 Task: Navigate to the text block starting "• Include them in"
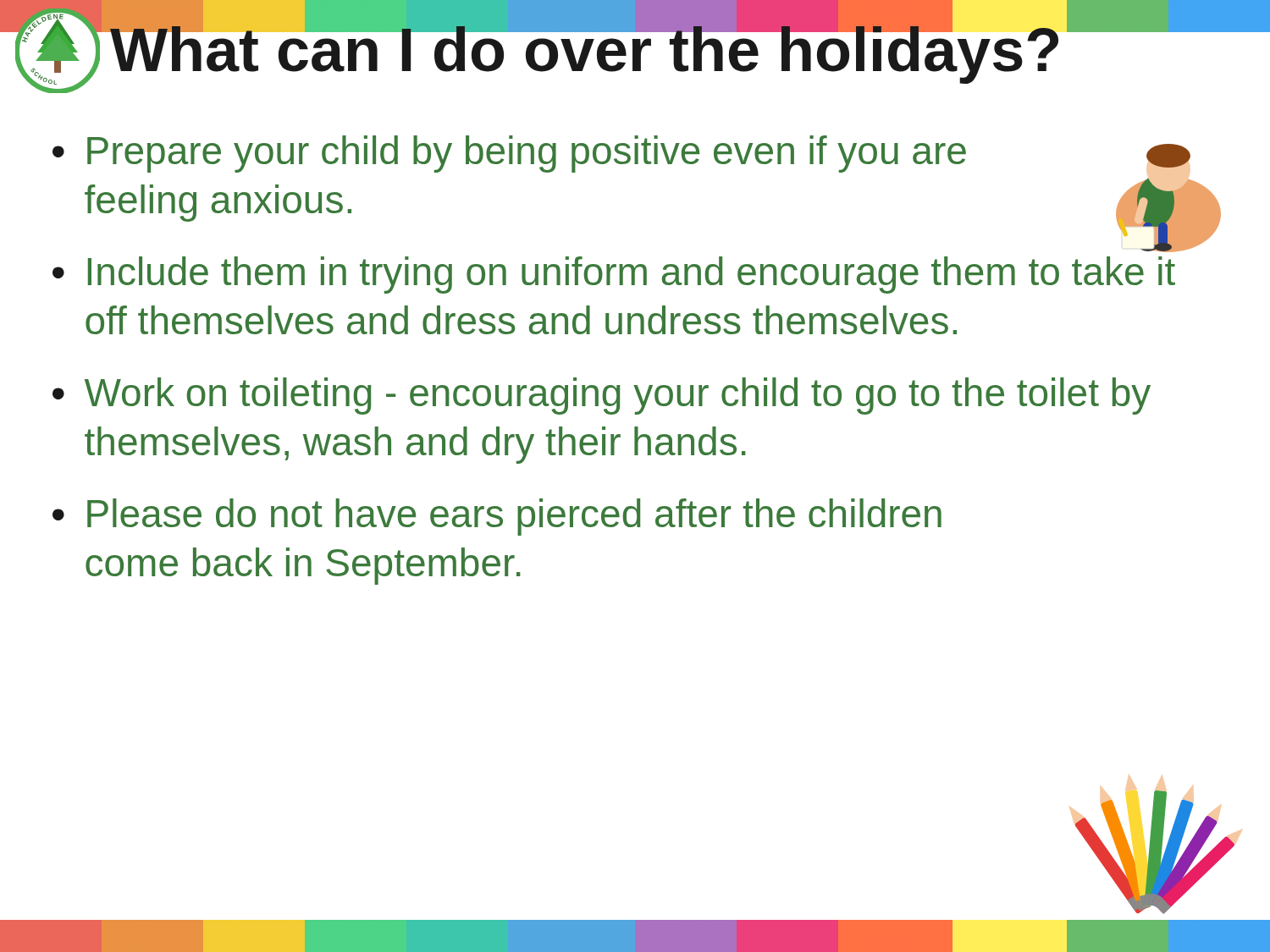click(x=635, y=297)
